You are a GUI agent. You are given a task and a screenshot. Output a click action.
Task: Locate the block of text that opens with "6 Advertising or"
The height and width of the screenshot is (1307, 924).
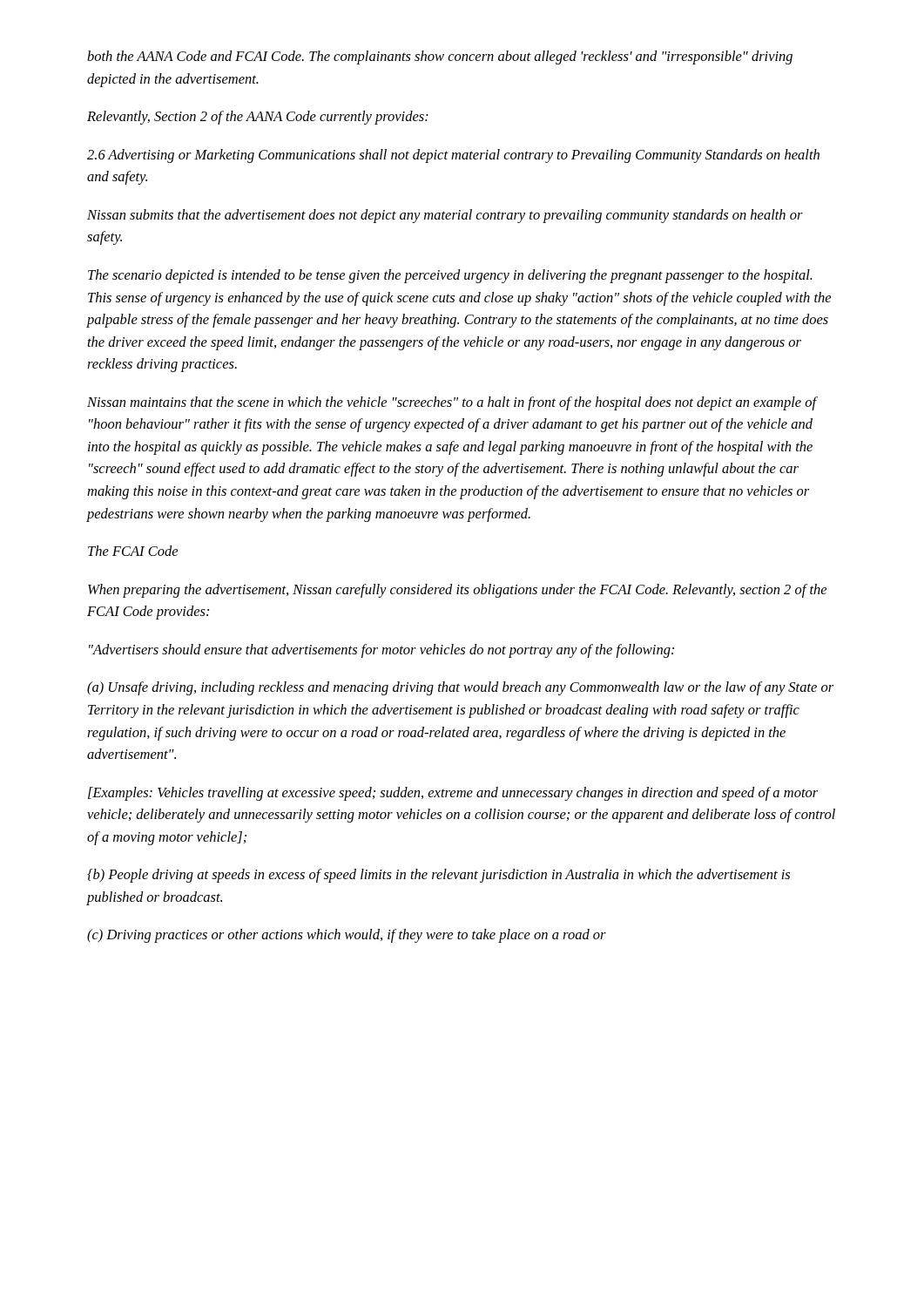pos(454,166)
